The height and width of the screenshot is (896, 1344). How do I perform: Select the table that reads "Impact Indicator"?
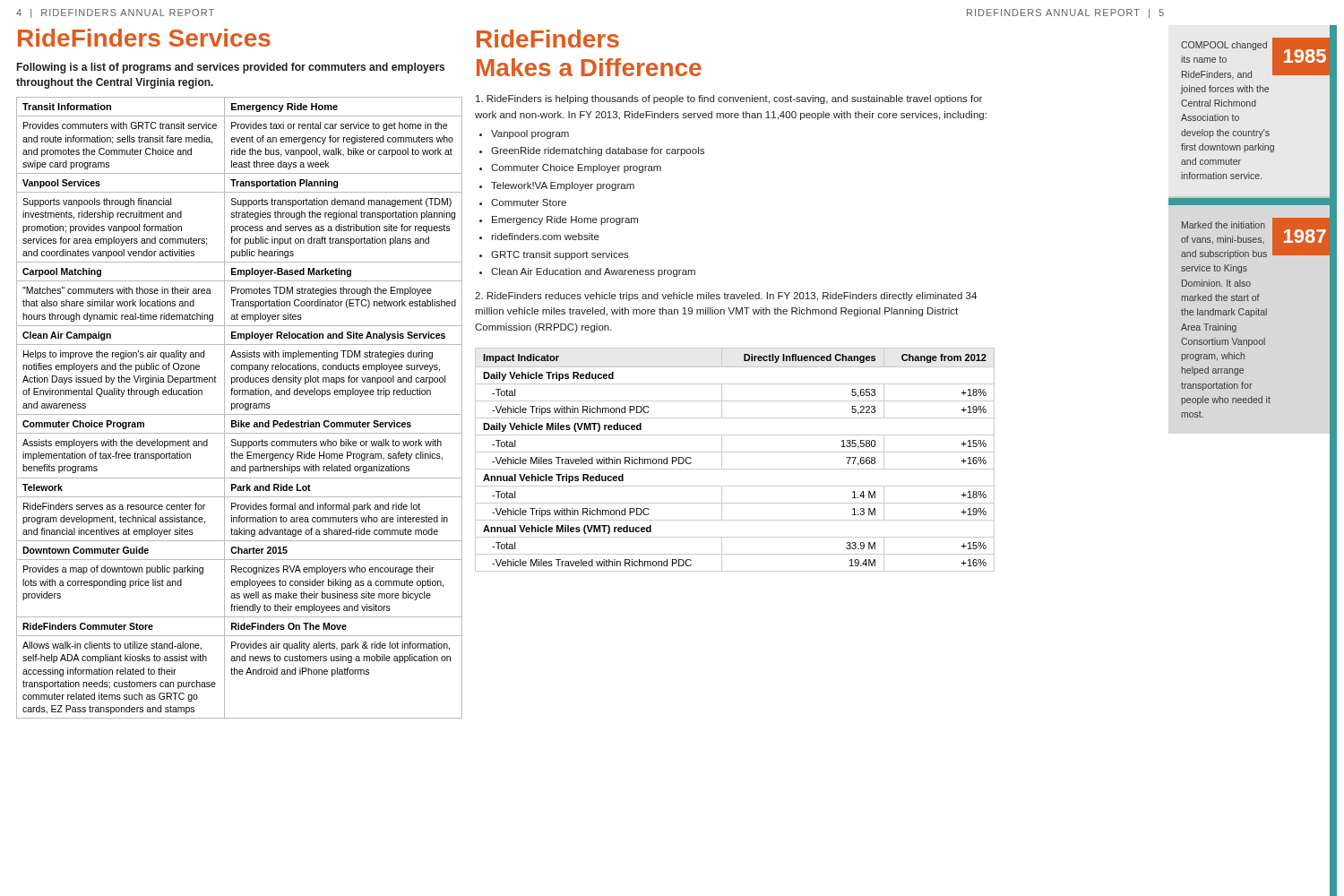(735, 460)
